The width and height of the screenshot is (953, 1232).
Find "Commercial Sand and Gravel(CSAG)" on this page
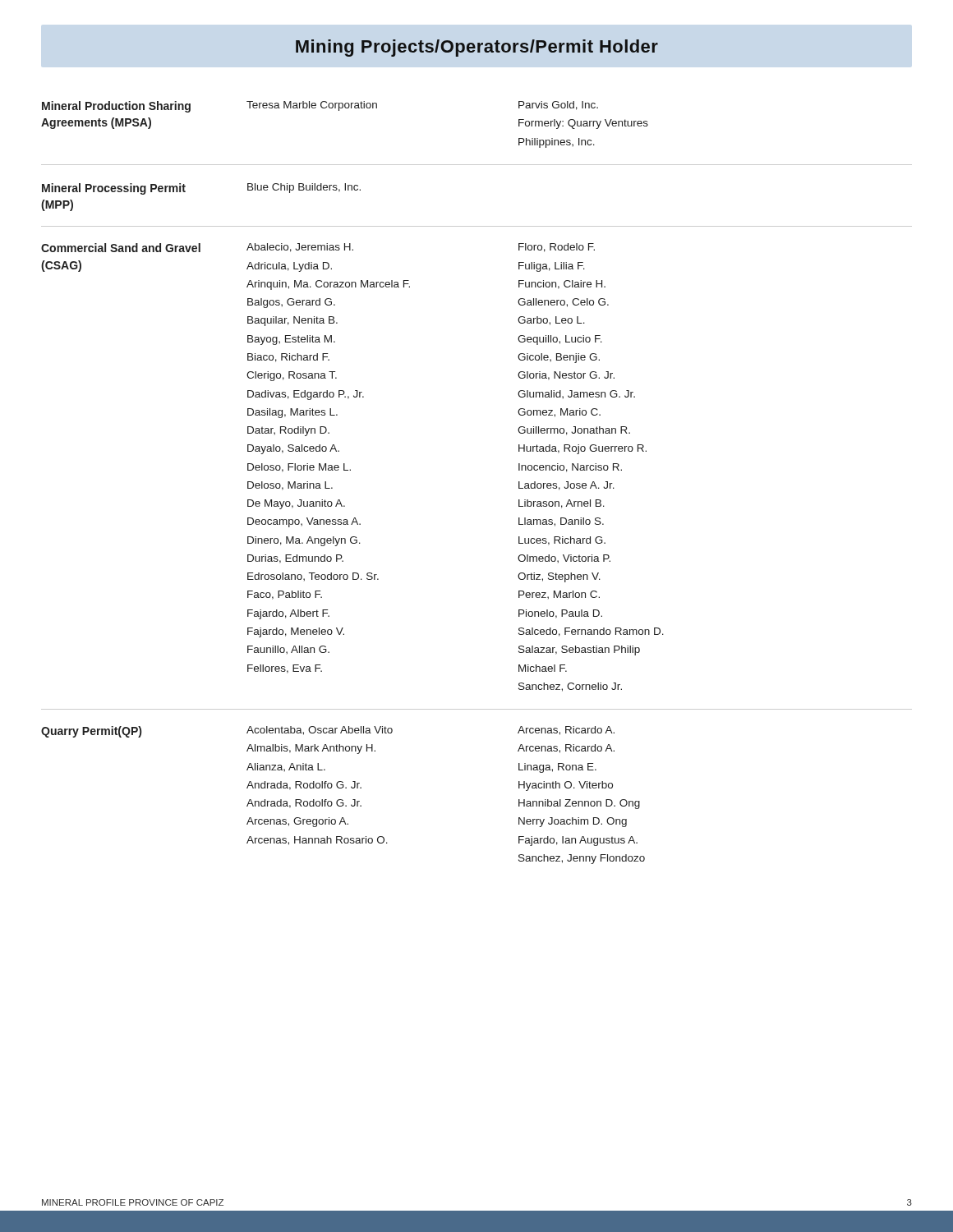click(x=121, y=257)
